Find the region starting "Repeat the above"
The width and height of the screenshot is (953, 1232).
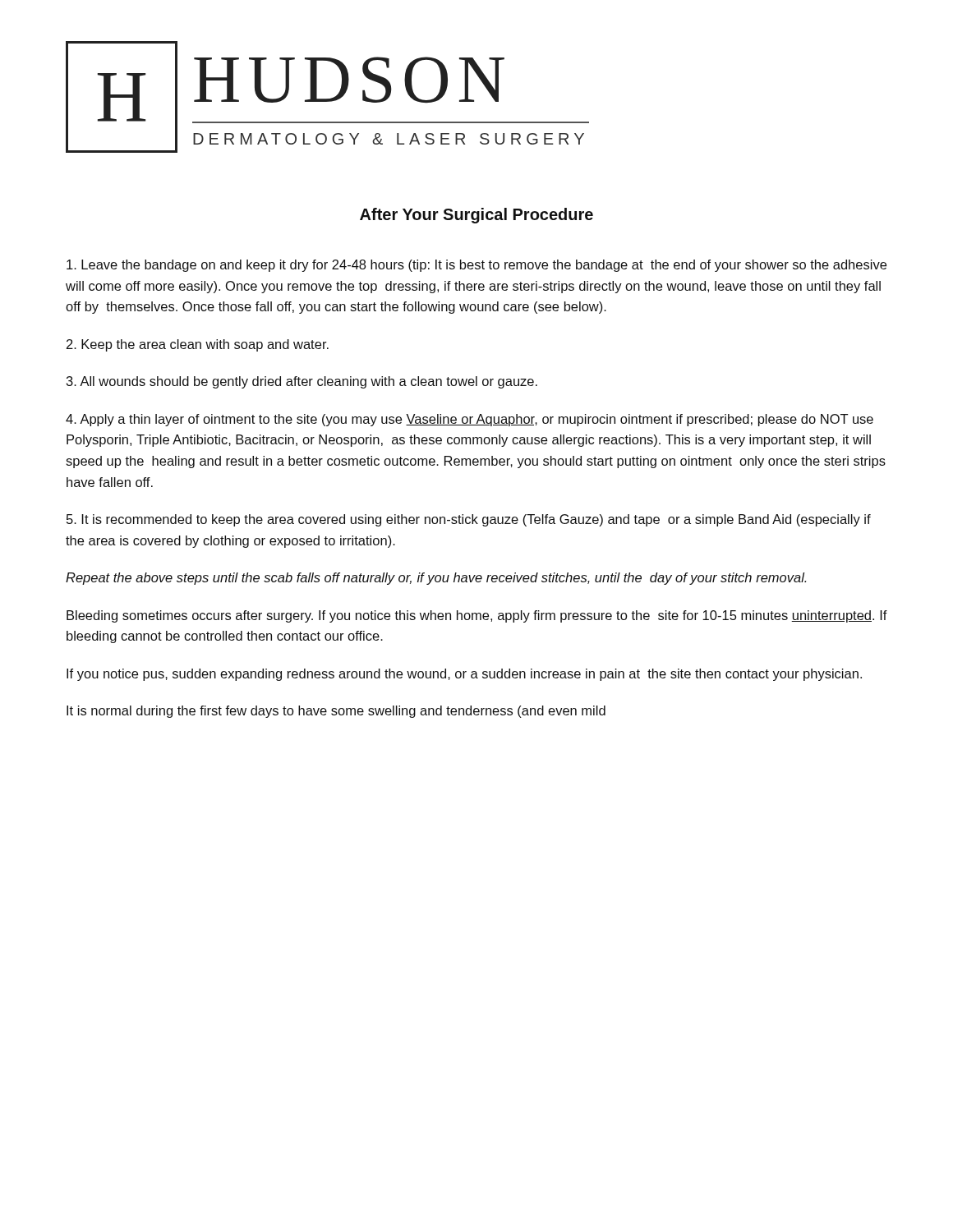(437, 578)
